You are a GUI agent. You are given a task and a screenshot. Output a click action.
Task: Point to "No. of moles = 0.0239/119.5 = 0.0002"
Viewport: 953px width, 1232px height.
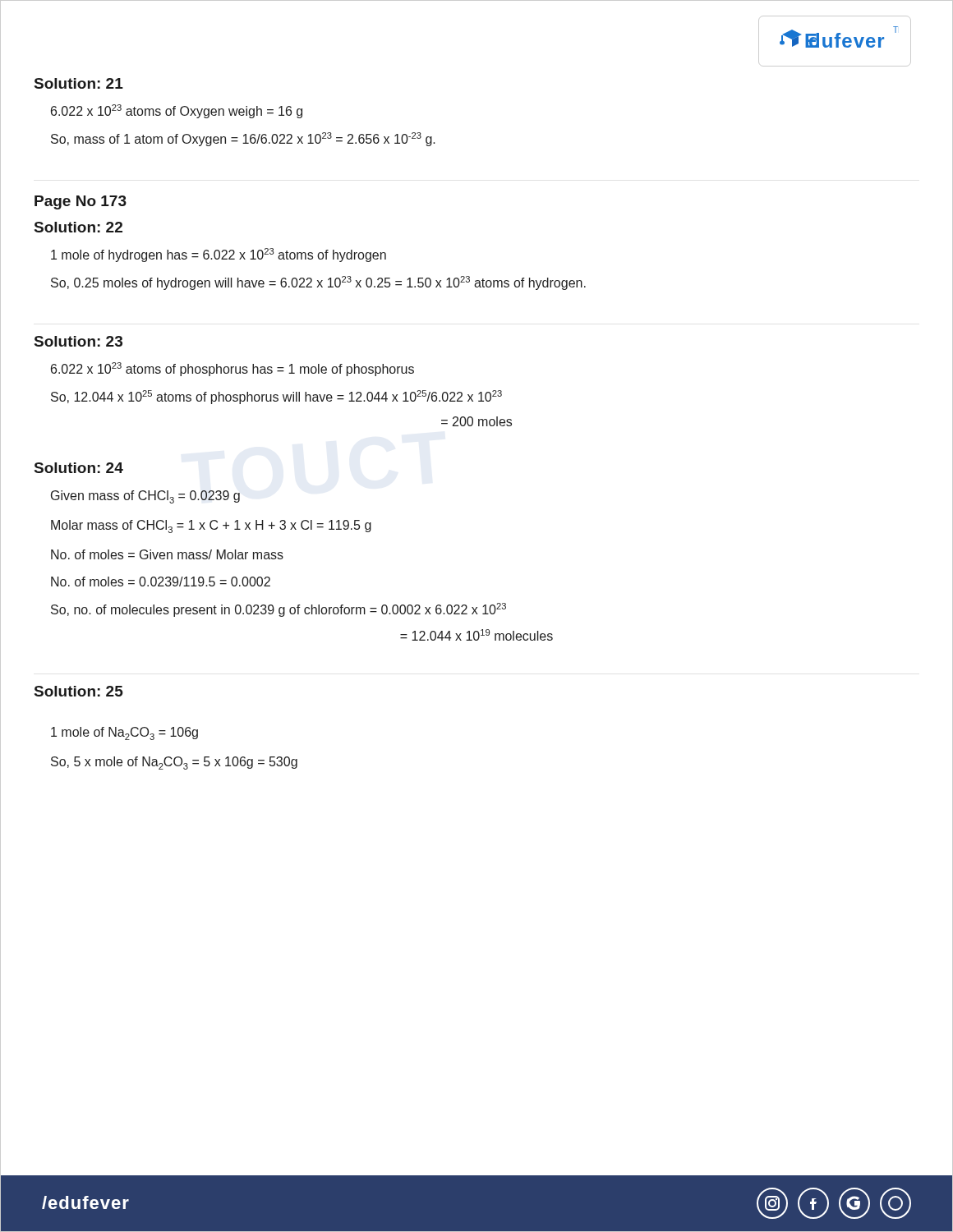pyautogui.click(x=160, y=582)
